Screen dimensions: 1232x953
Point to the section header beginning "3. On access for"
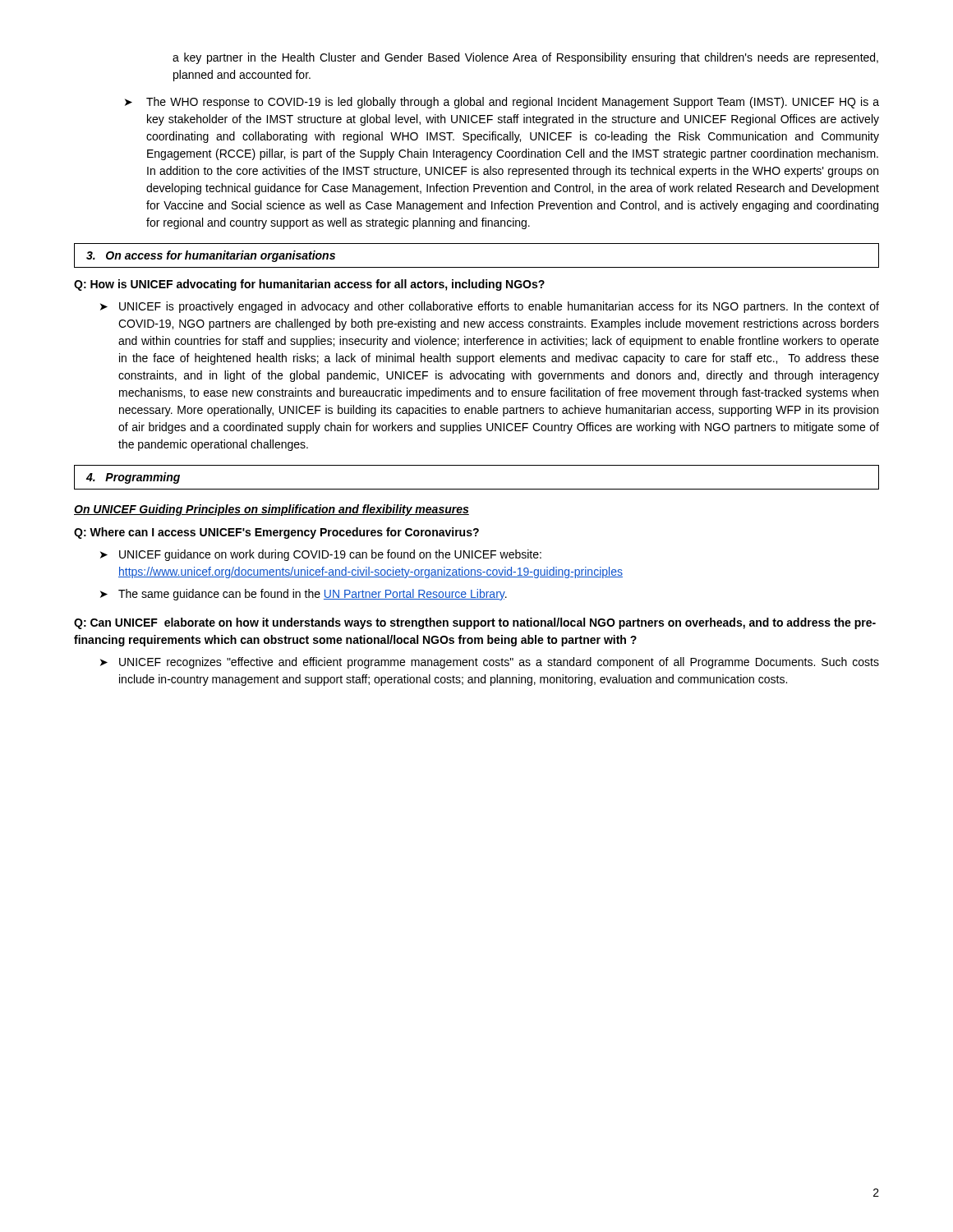point(211,255)
